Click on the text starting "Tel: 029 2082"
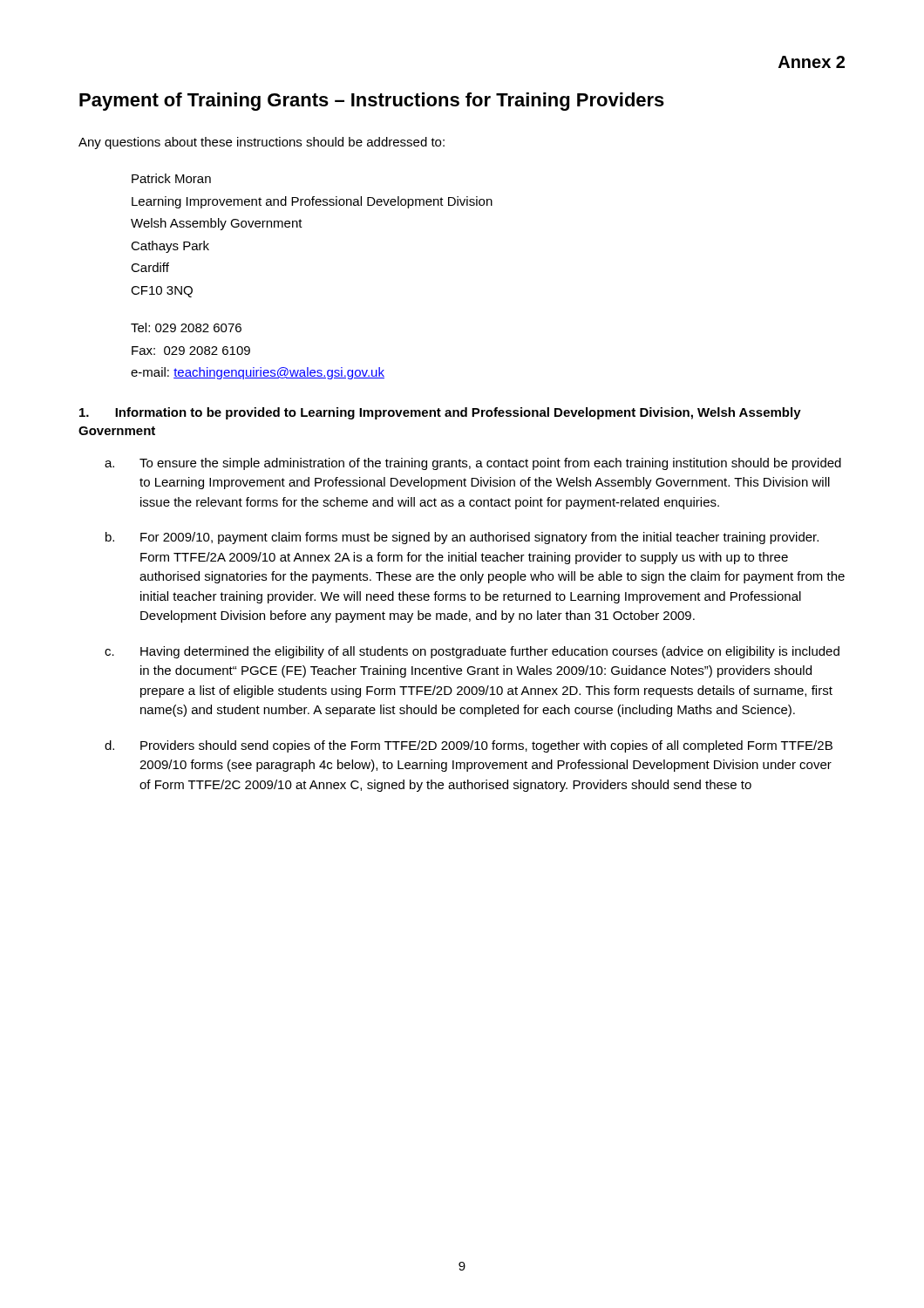The image size is (924, 1308). pos(258,350)
